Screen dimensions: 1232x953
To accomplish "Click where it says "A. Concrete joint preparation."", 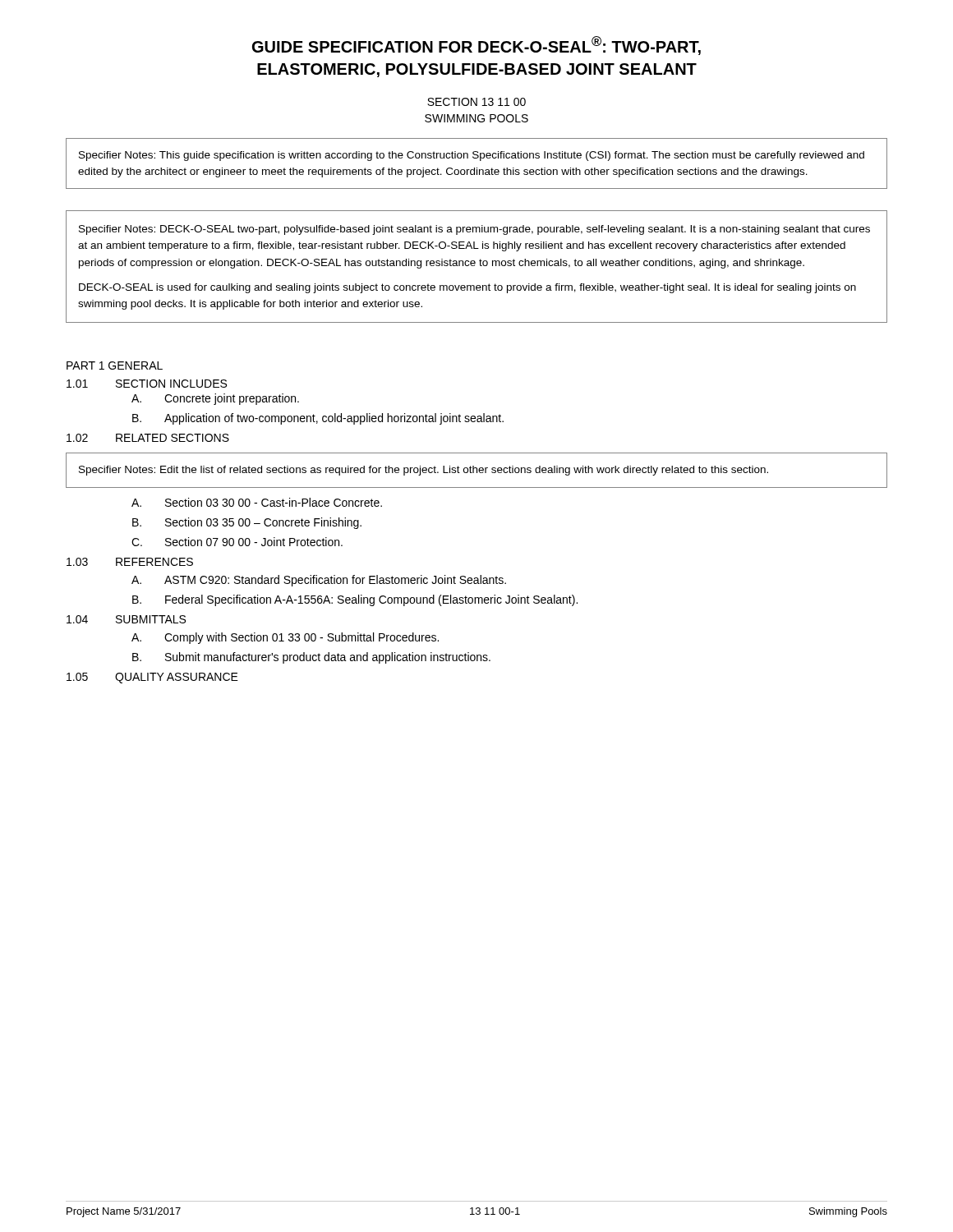I will pyautogui.click(x=215, y=399).
